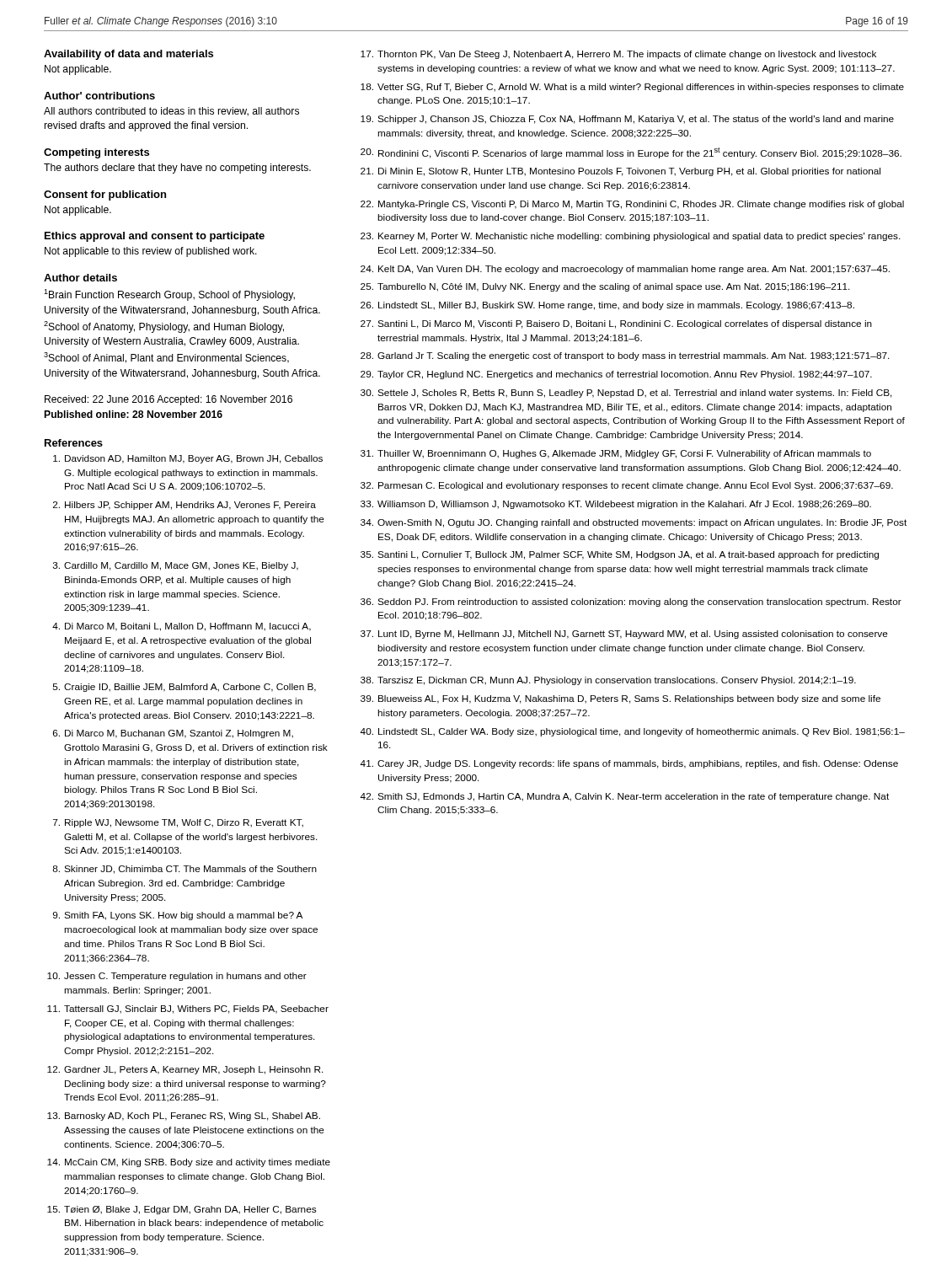Click on the list item containing "10. Jessen C. Temperature regulation"
This screenshot has width=952, height=1264.
187,983
